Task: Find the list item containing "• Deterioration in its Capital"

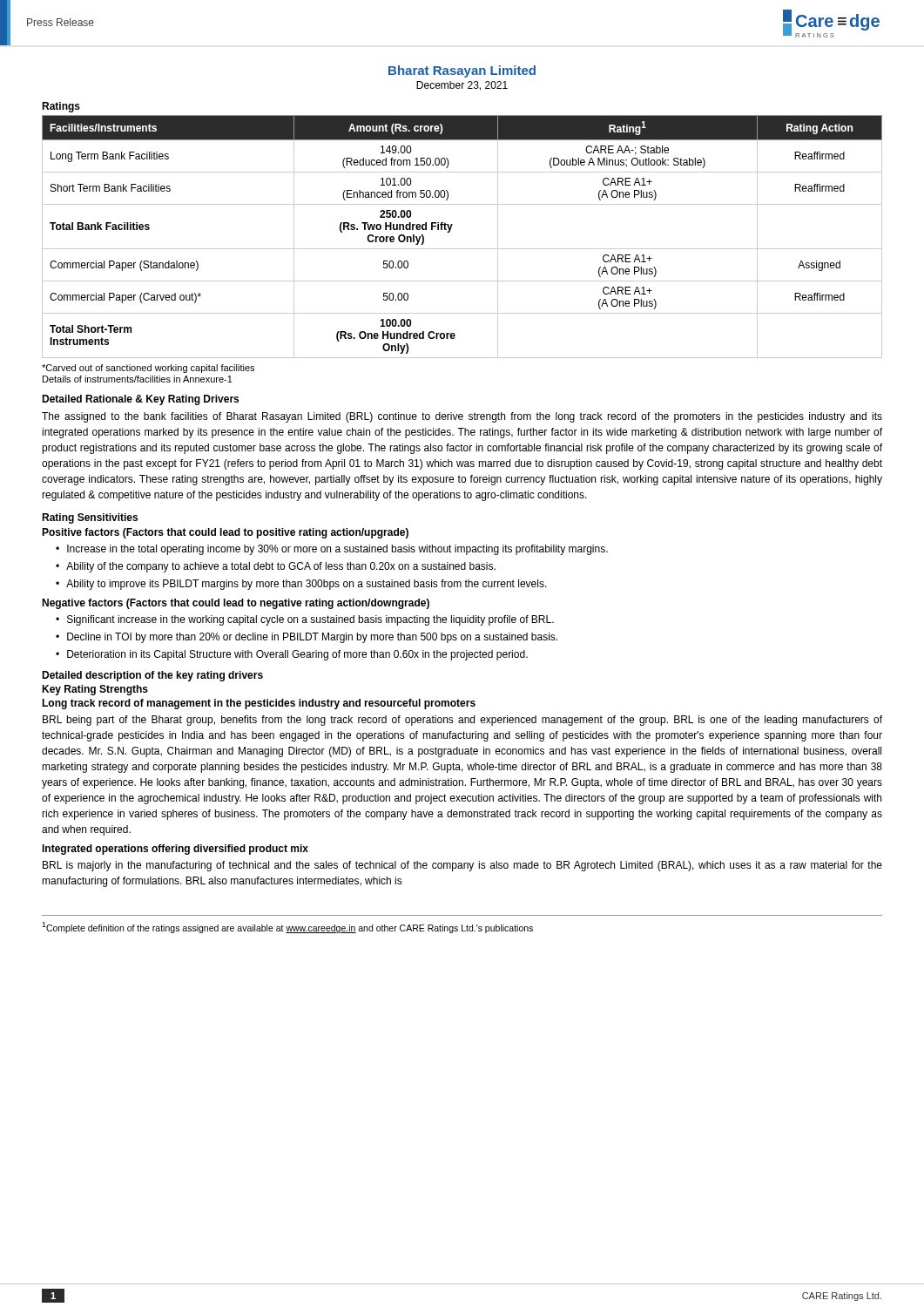Action: pyautogui.click(x=292, y=654)
